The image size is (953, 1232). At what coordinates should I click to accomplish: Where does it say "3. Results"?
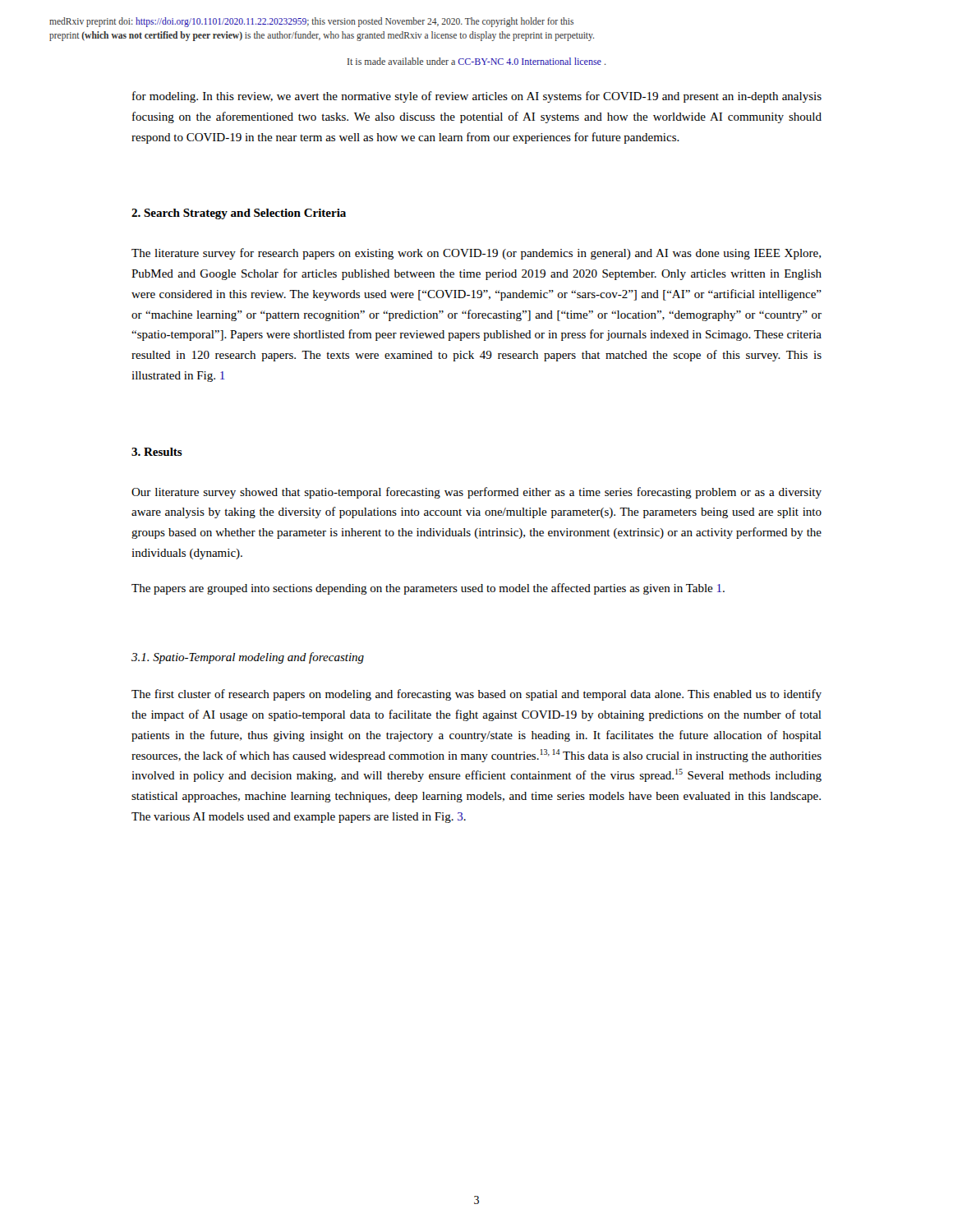[x=157, y=451]
